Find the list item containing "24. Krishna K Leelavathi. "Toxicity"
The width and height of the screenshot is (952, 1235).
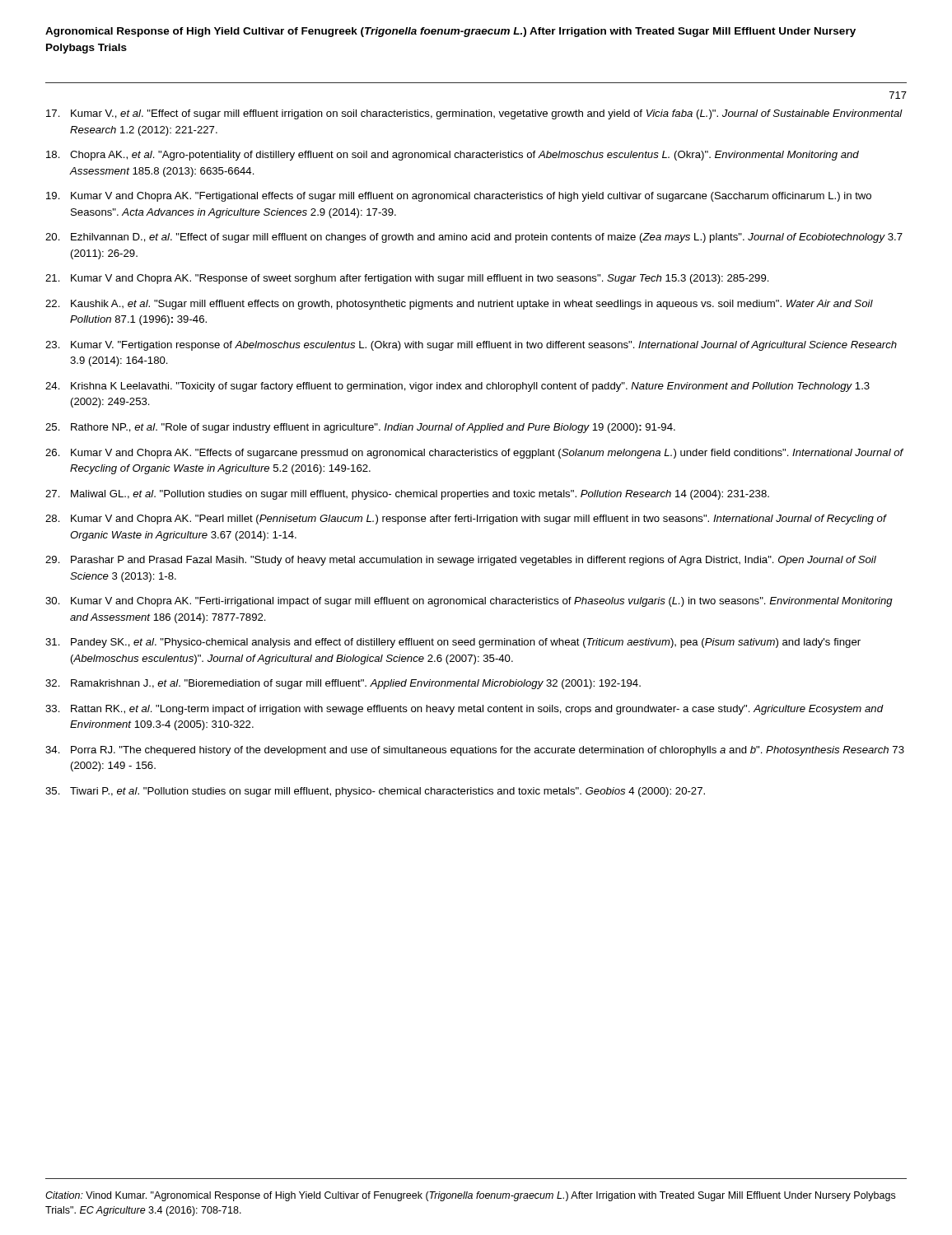pyautogui.click(x=476, y=394)
